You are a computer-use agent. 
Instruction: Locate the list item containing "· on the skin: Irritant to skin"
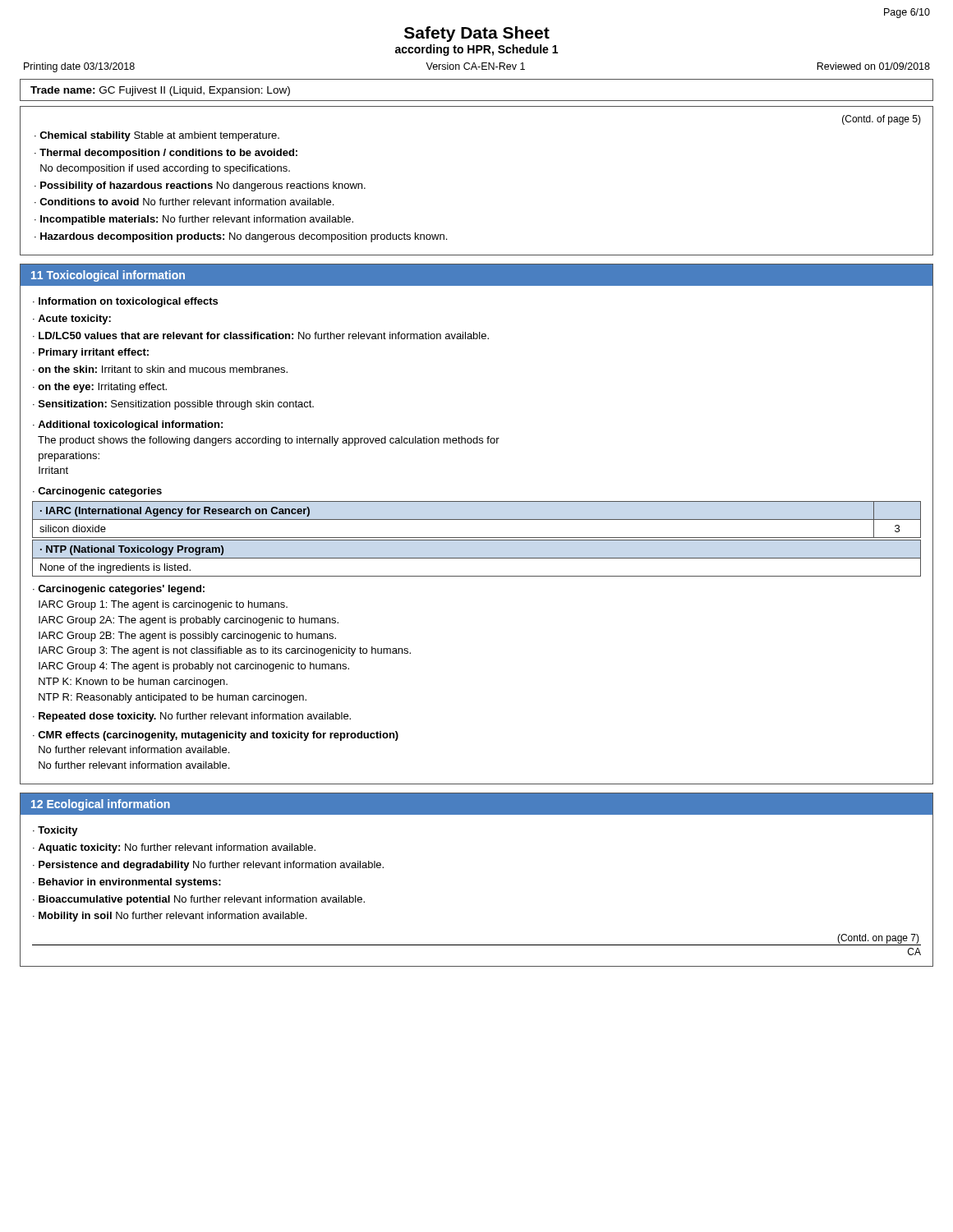[x=160, y=369]
